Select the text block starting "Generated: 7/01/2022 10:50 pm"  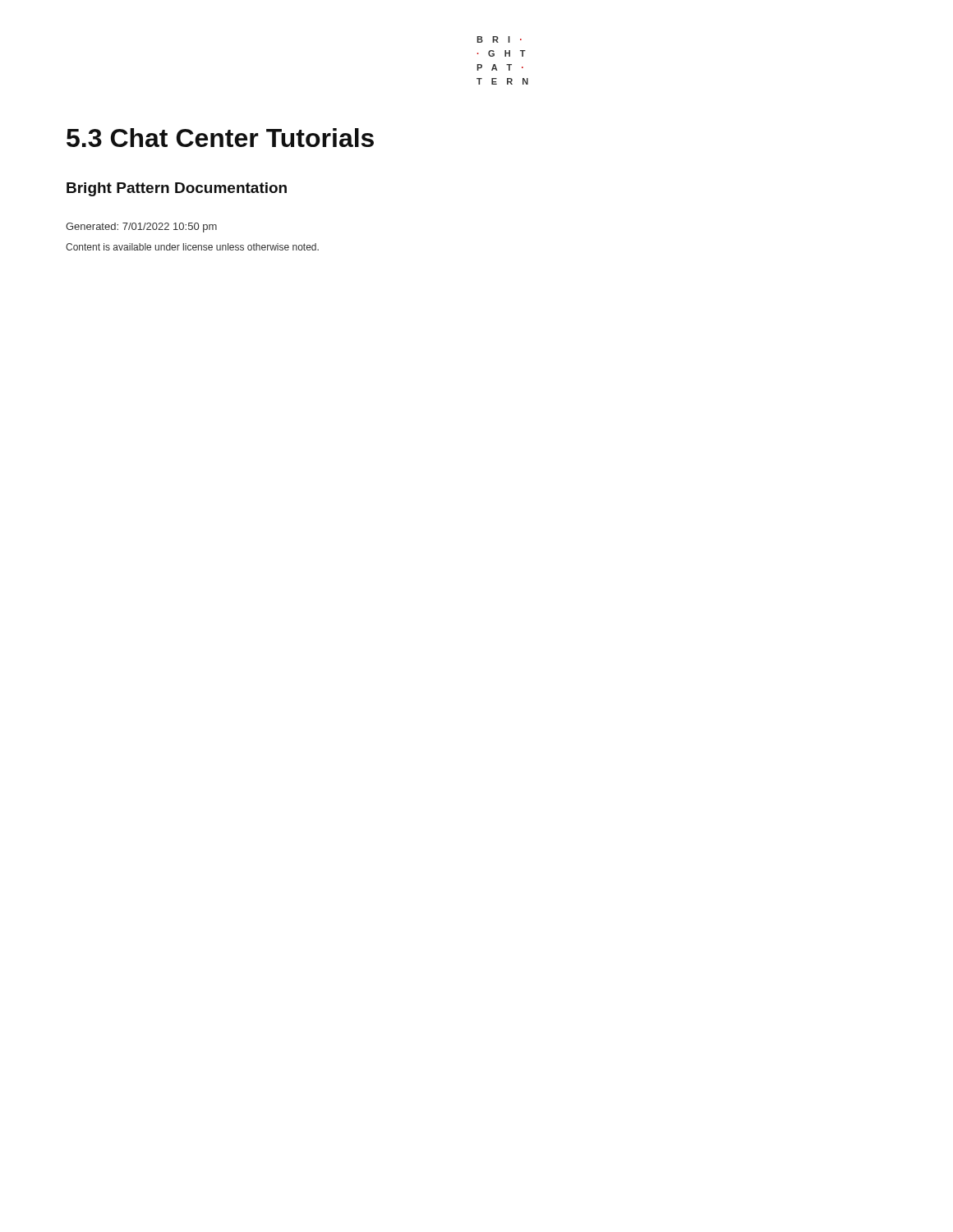141,226
